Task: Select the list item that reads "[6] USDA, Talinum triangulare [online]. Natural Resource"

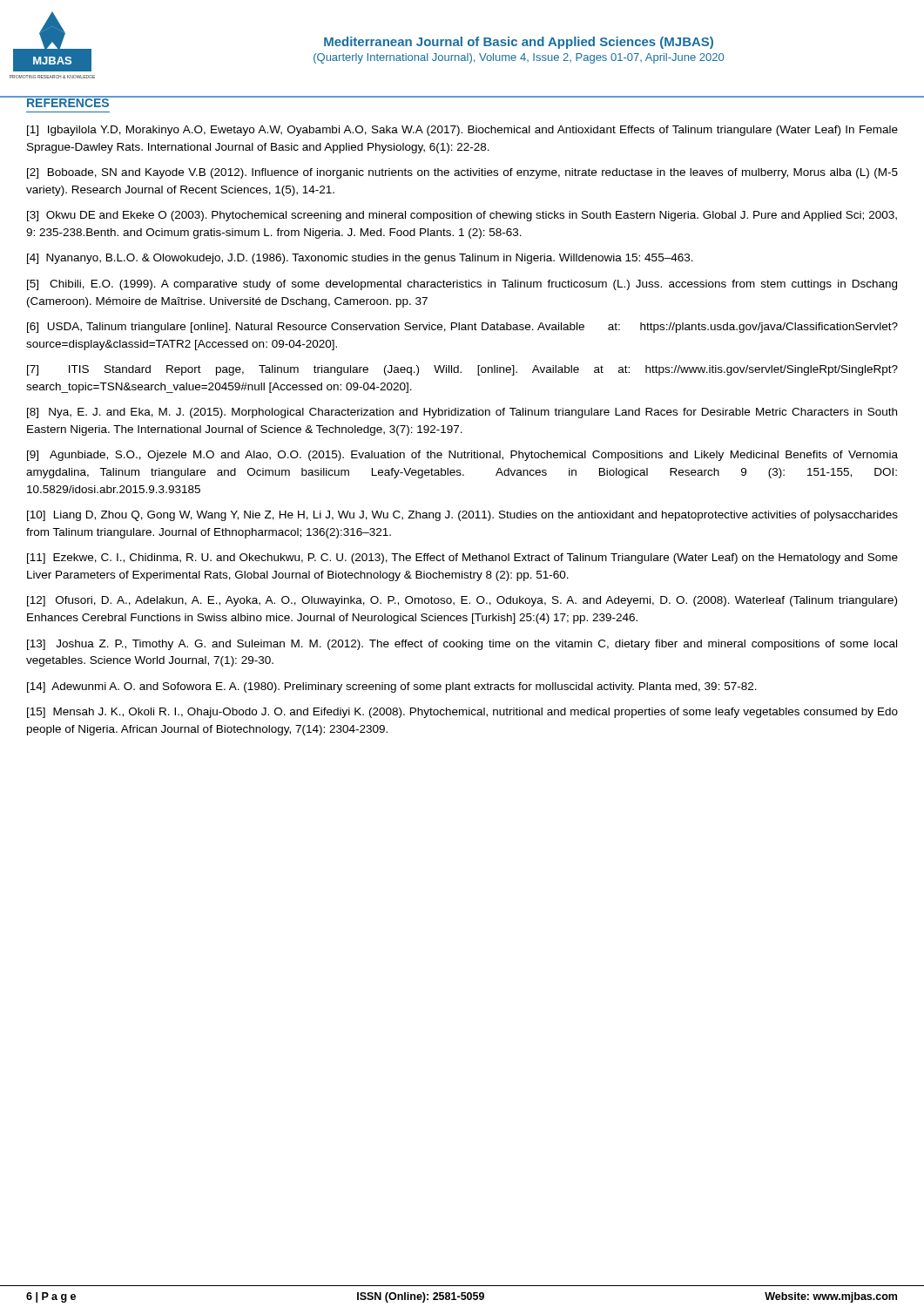Action: pyautogui.click(x=462, y=335)
